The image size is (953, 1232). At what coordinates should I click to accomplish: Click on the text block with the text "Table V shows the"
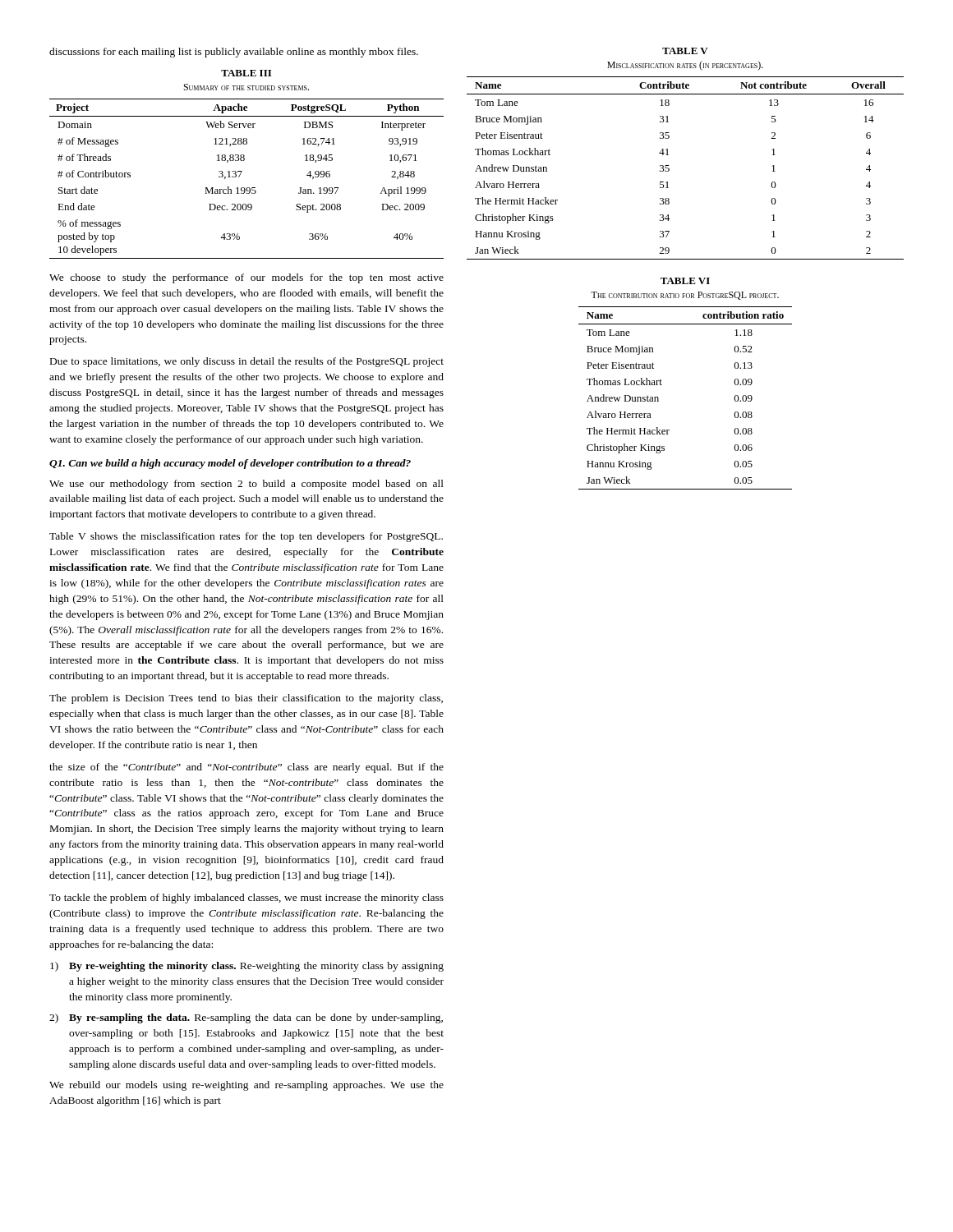pos(246,607)
